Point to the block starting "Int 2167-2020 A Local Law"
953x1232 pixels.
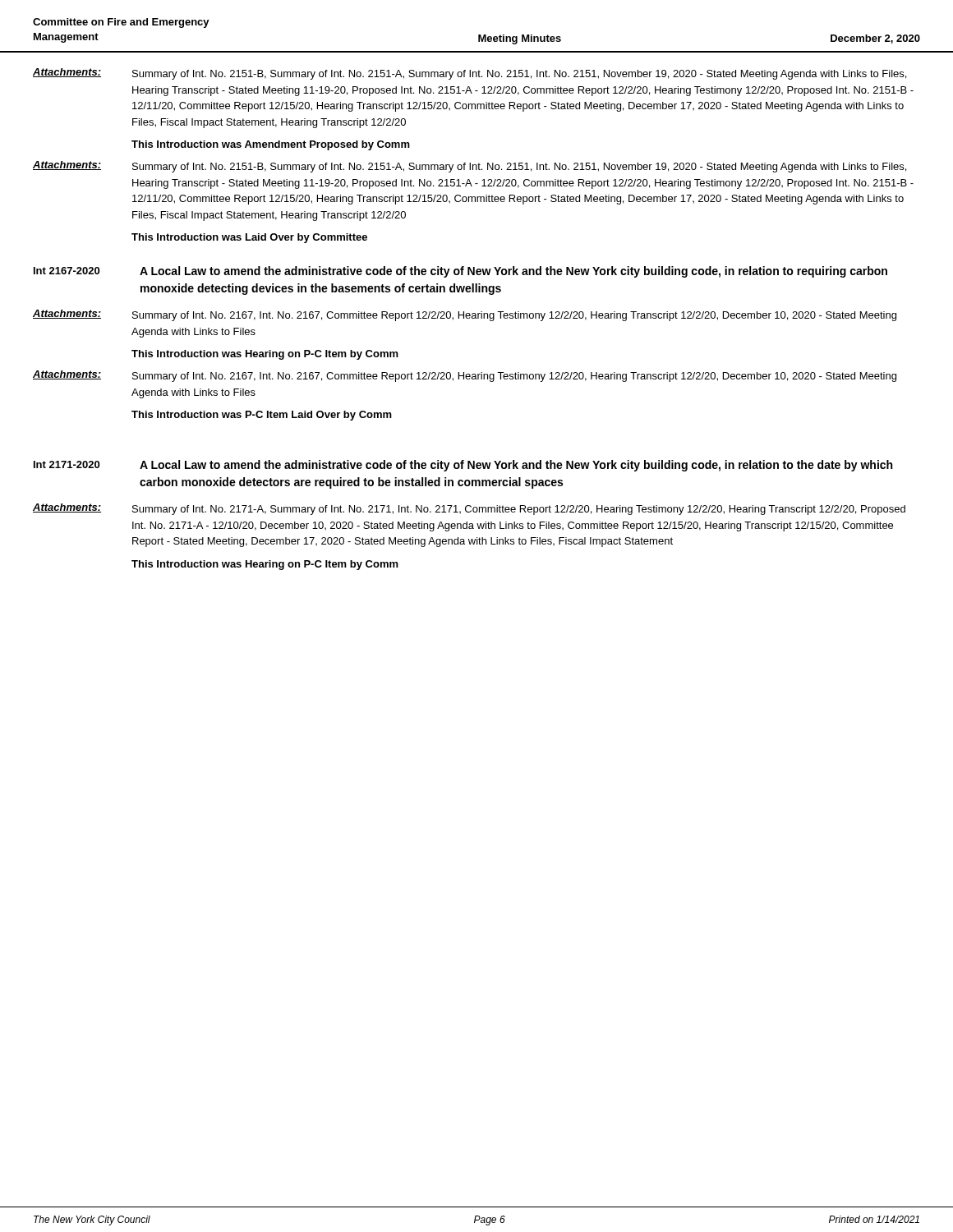point(476,284)
